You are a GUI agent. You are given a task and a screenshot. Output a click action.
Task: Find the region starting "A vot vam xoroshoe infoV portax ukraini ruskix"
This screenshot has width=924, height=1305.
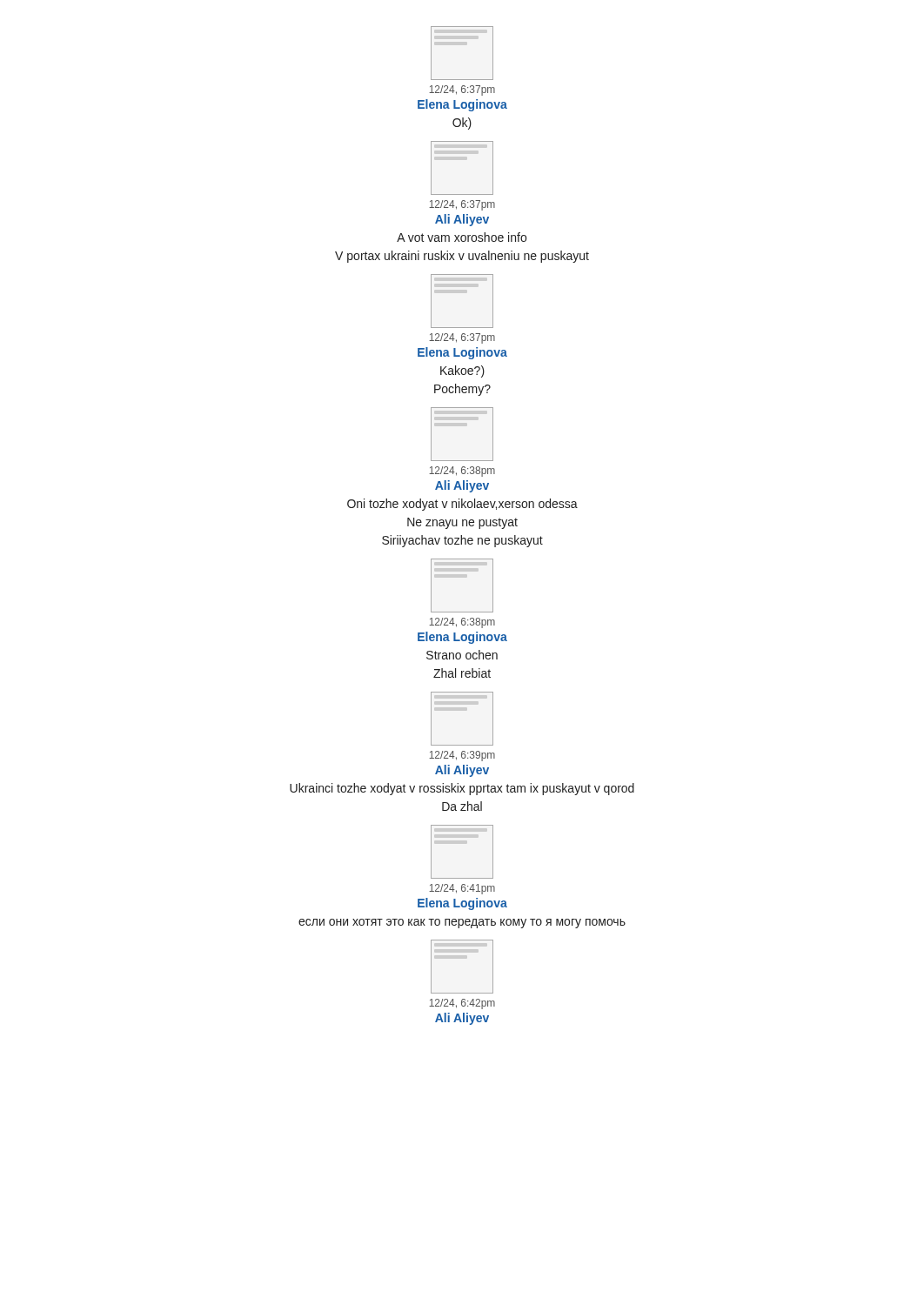click(462, 247)
